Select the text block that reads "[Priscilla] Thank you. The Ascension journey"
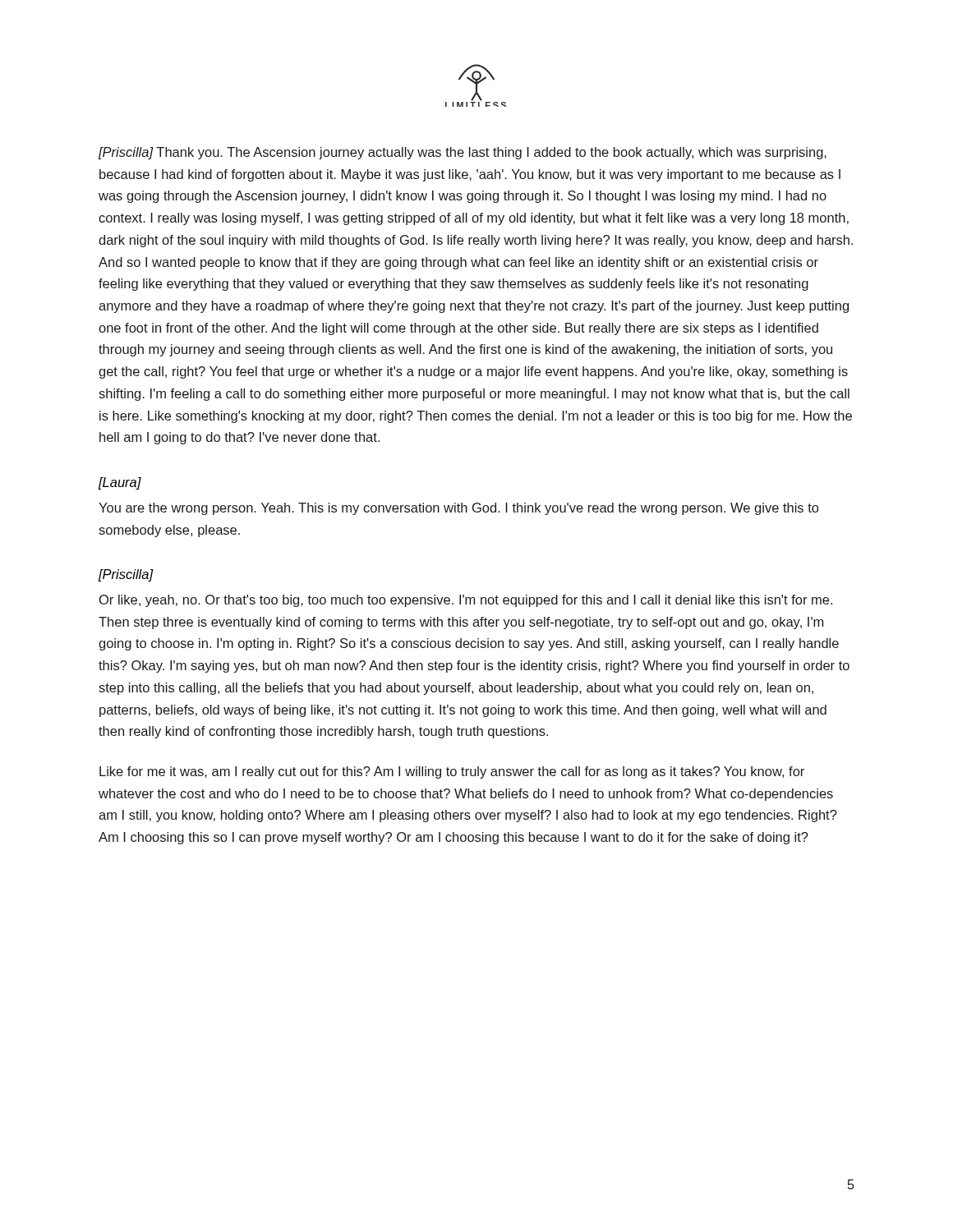 (476, 295)
